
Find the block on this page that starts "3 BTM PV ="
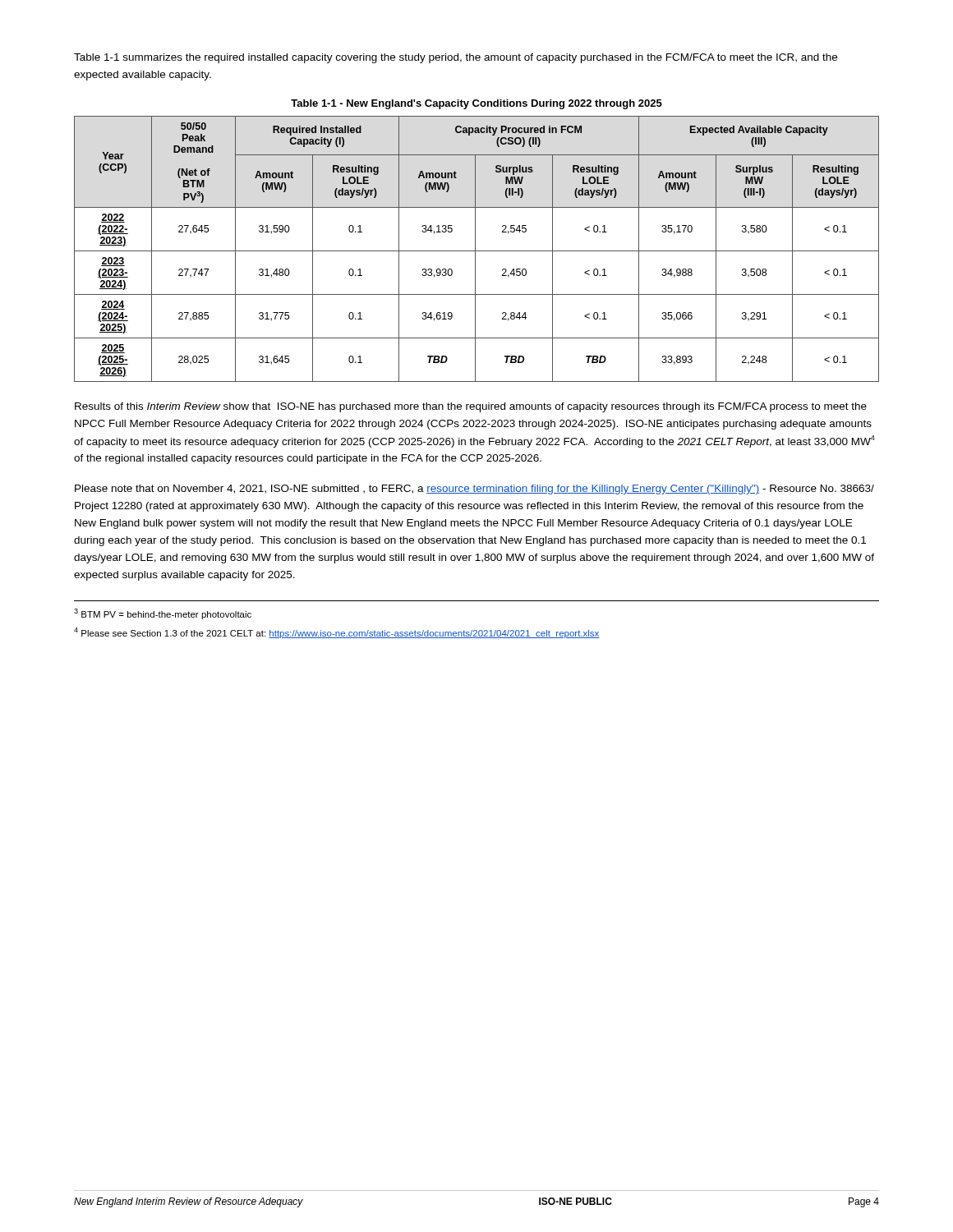pos(163,613)
